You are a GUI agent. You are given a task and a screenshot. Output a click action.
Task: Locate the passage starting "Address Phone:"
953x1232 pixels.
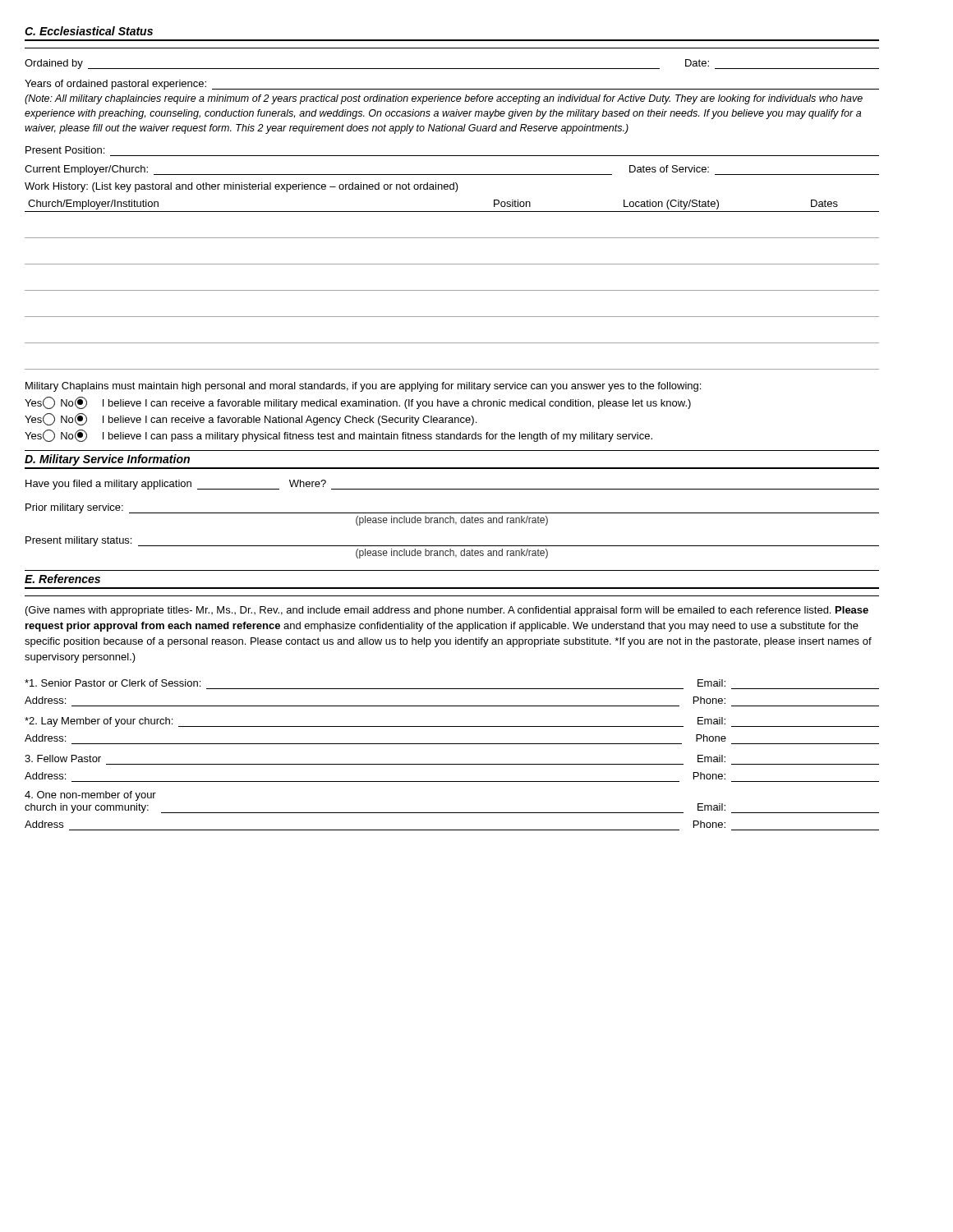coord(452,823)
